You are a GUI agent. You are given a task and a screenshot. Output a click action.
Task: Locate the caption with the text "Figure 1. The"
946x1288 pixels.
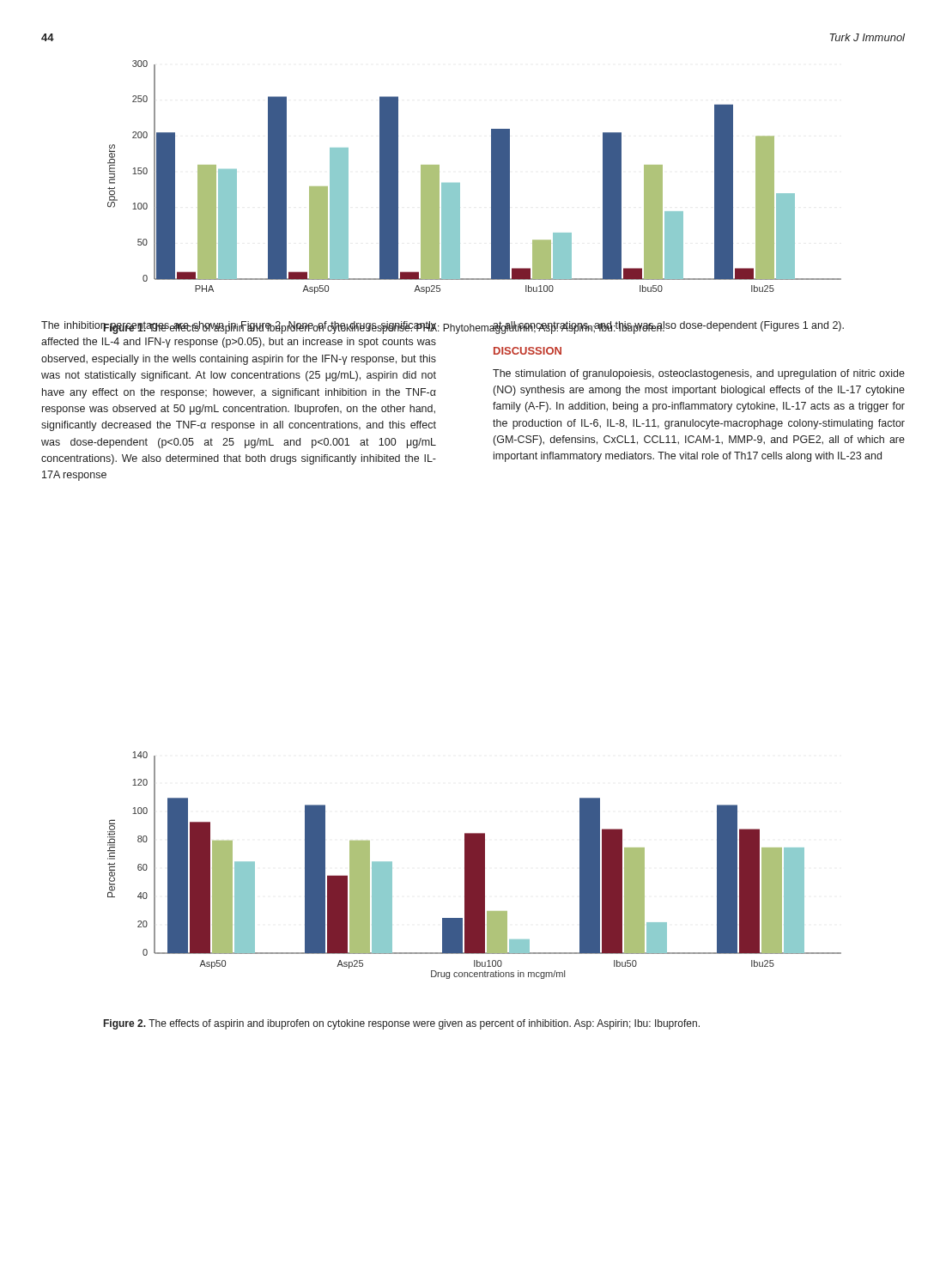[x=384, y=328]
